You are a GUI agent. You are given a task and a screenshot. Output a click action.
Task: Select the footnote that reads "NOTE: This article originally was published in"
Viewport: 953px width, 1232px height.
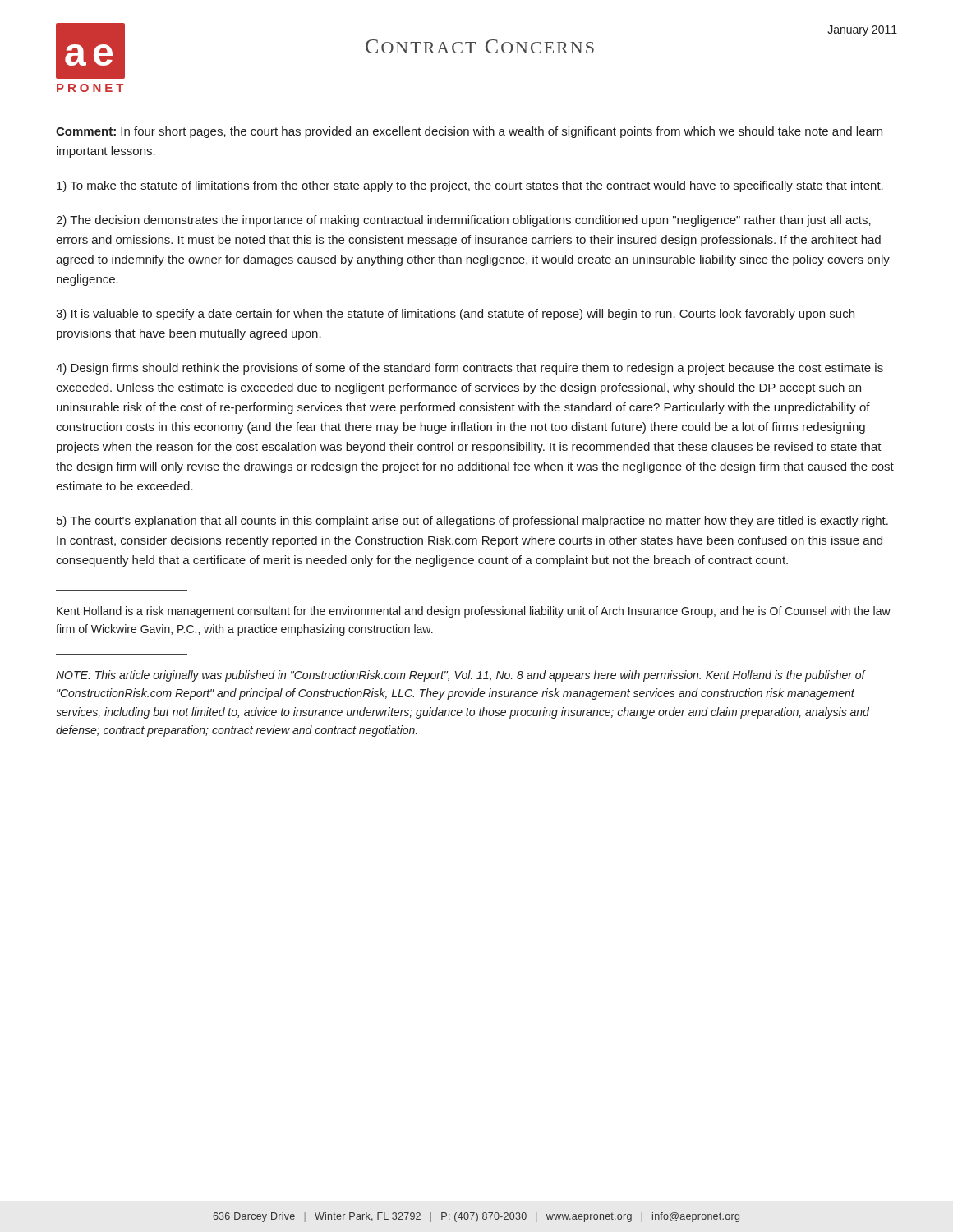462,703
